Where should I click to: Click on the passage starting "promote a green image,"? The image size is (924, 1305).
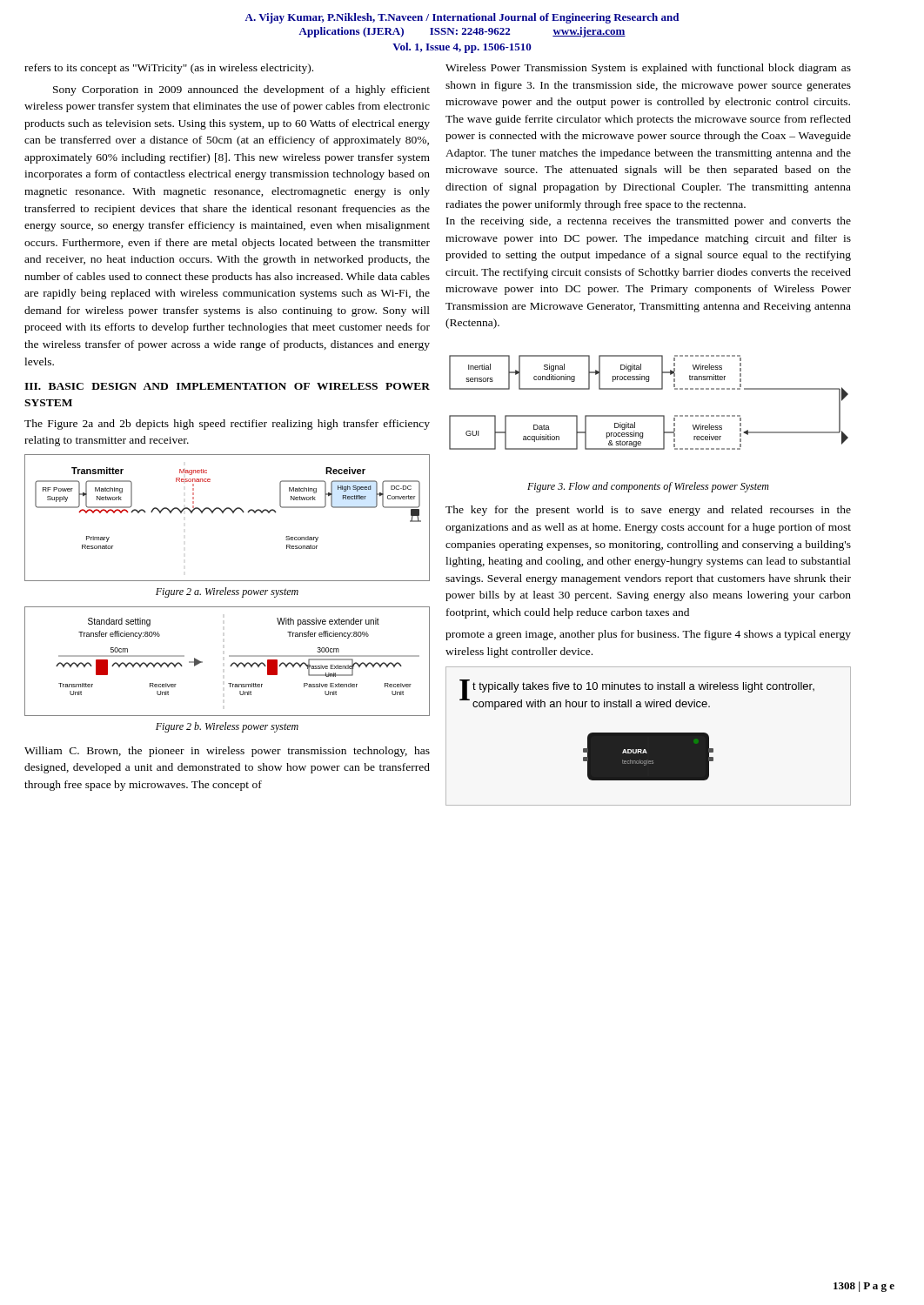(x=648, y=643)
